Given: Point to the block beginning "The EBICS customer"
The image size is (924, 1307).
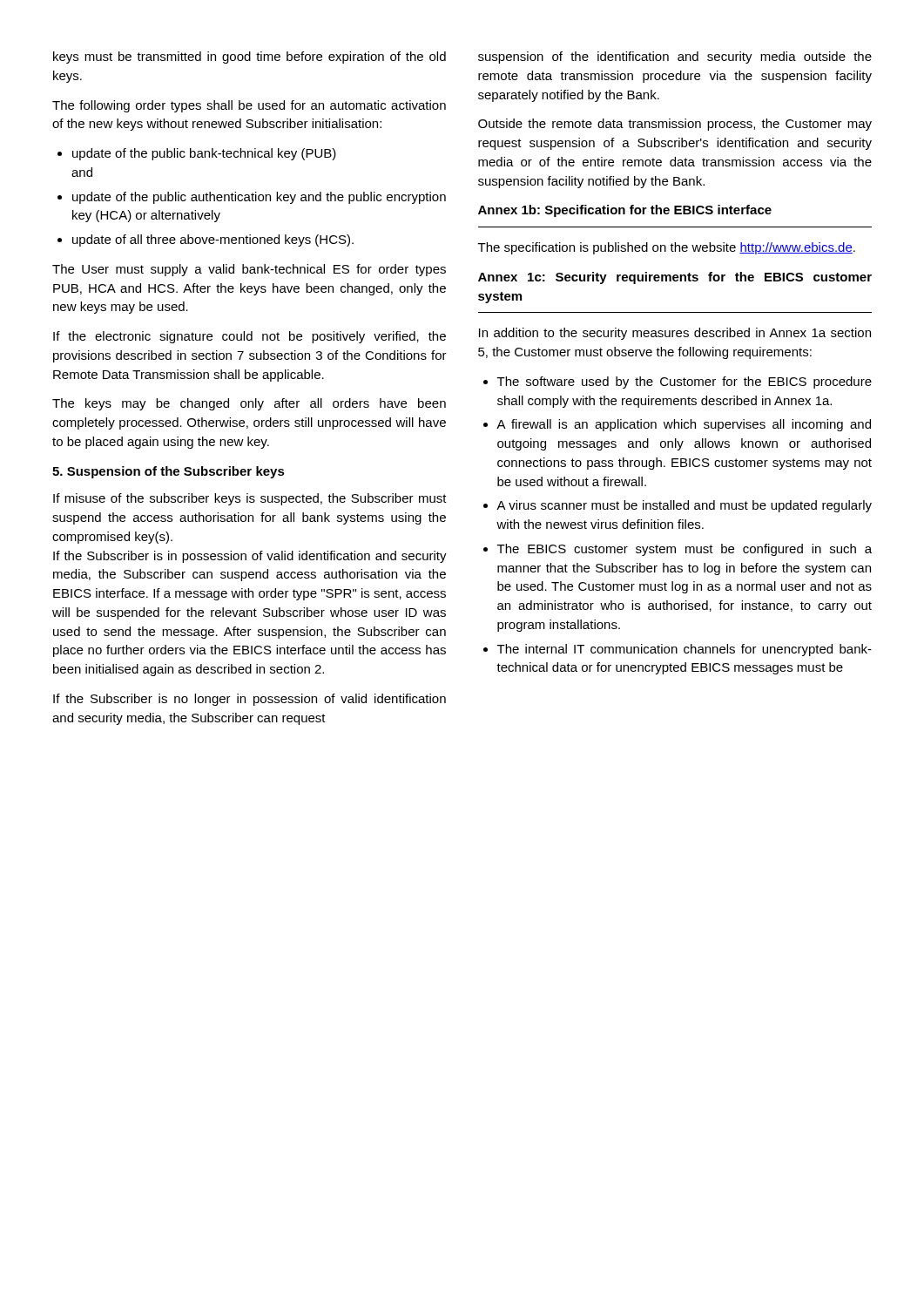Looking at the screenshot, I should 675,587.
